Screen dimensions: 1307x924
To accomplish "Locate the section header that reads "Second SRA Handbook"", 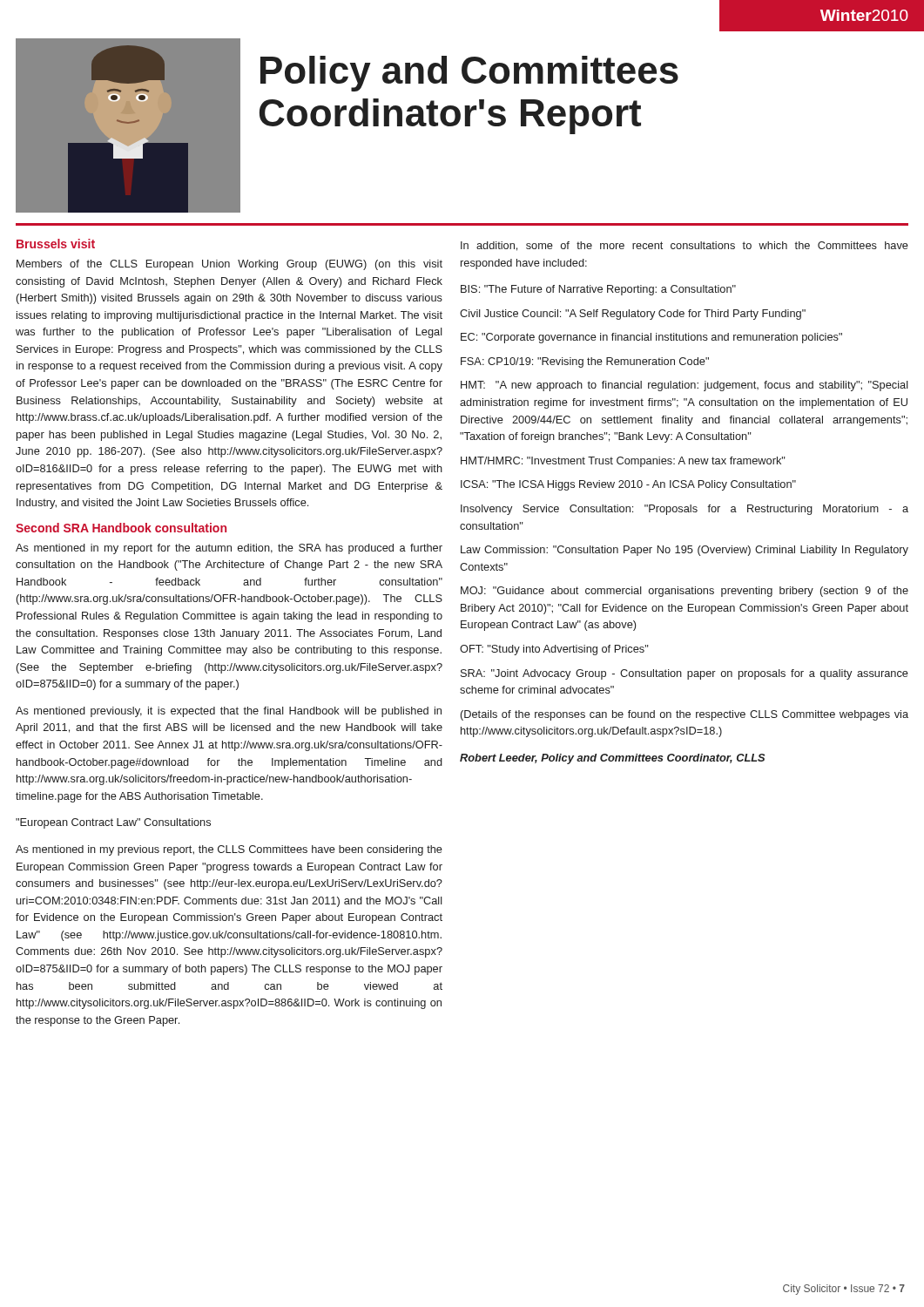I will coord(121,528).
